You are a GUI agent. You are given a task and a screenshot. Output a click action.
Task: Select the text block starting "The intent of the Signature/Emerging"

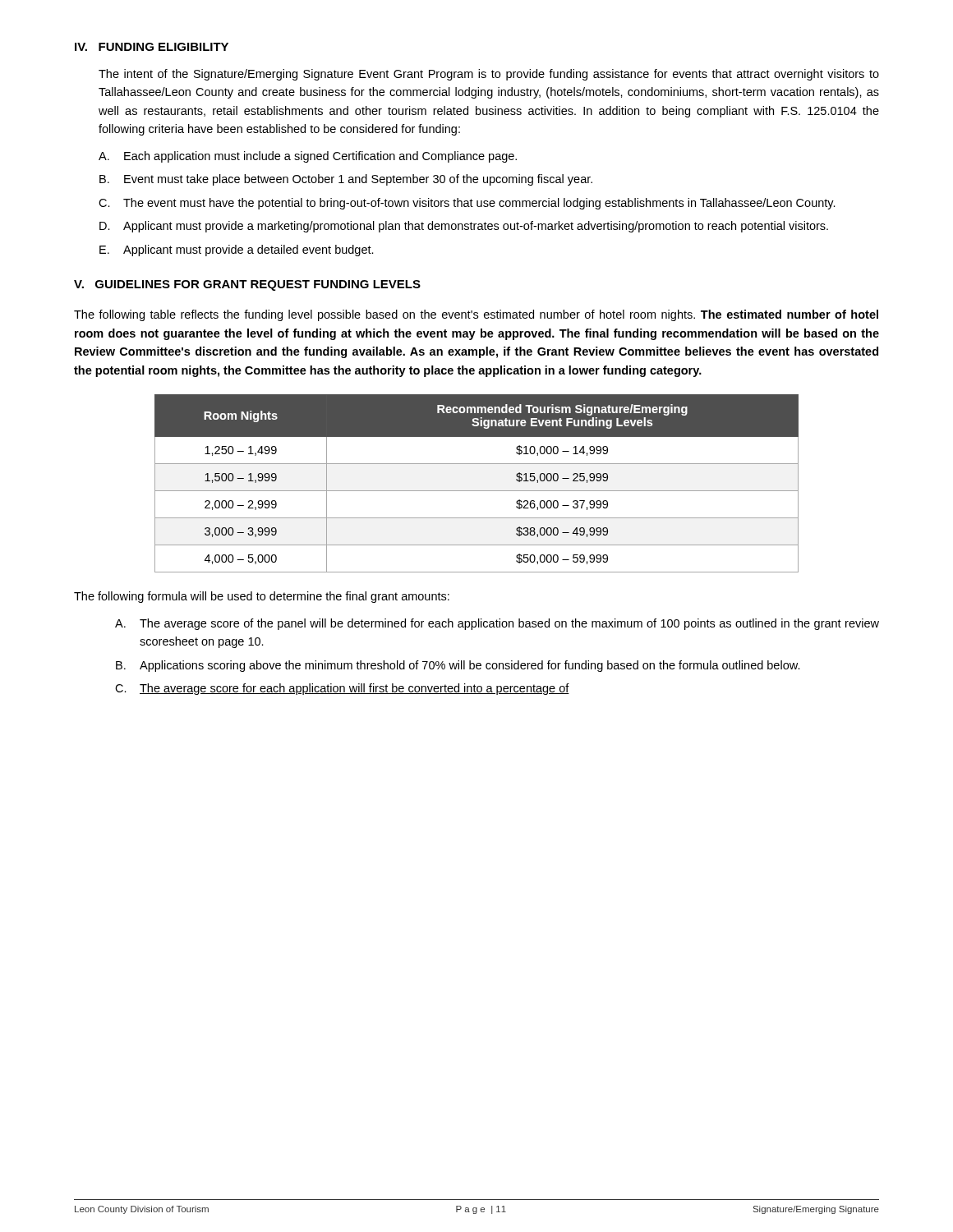(x=489, y=102)
